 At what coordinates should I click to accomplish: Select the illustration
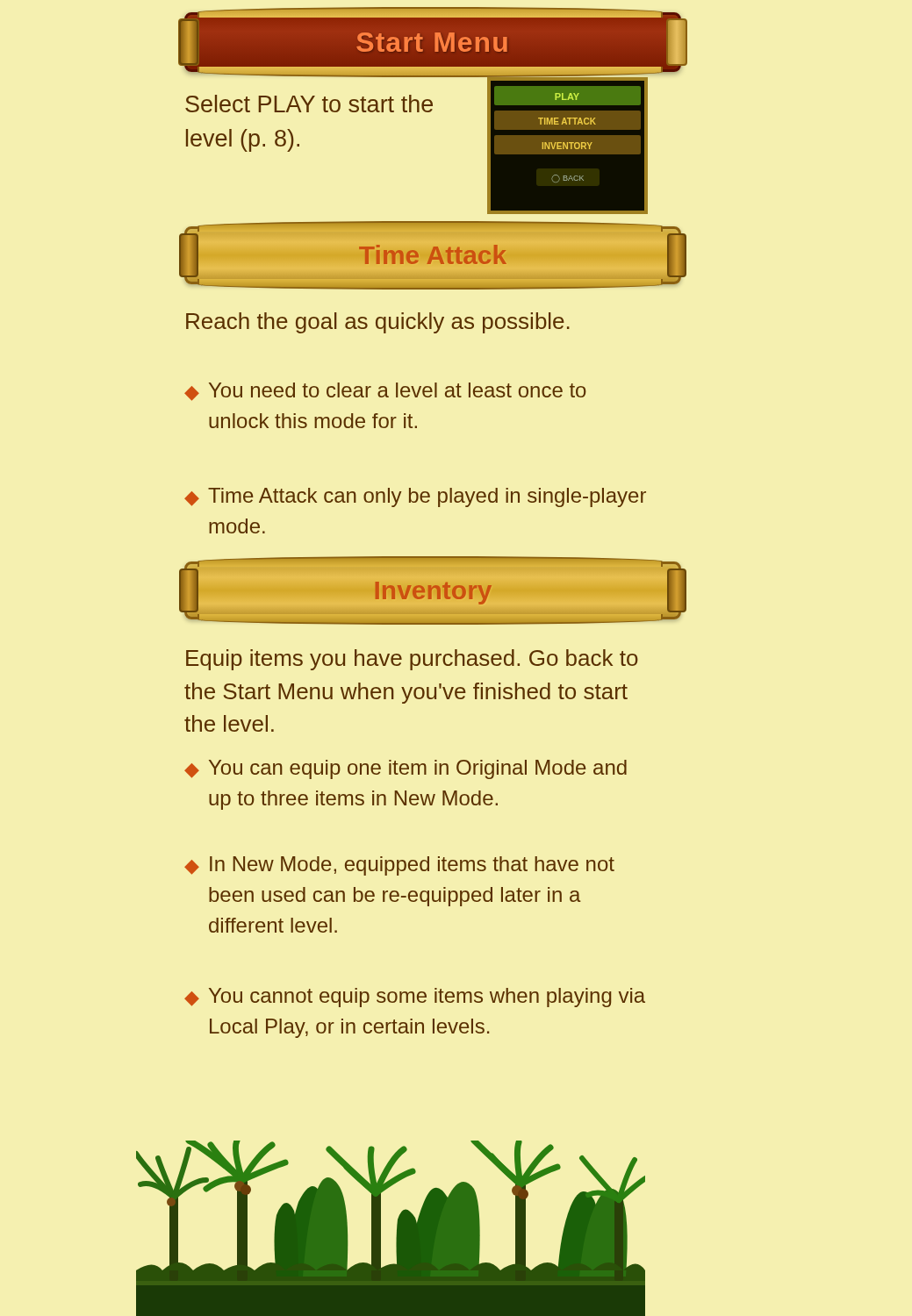pyautogui.click(x=391, y=1228)
